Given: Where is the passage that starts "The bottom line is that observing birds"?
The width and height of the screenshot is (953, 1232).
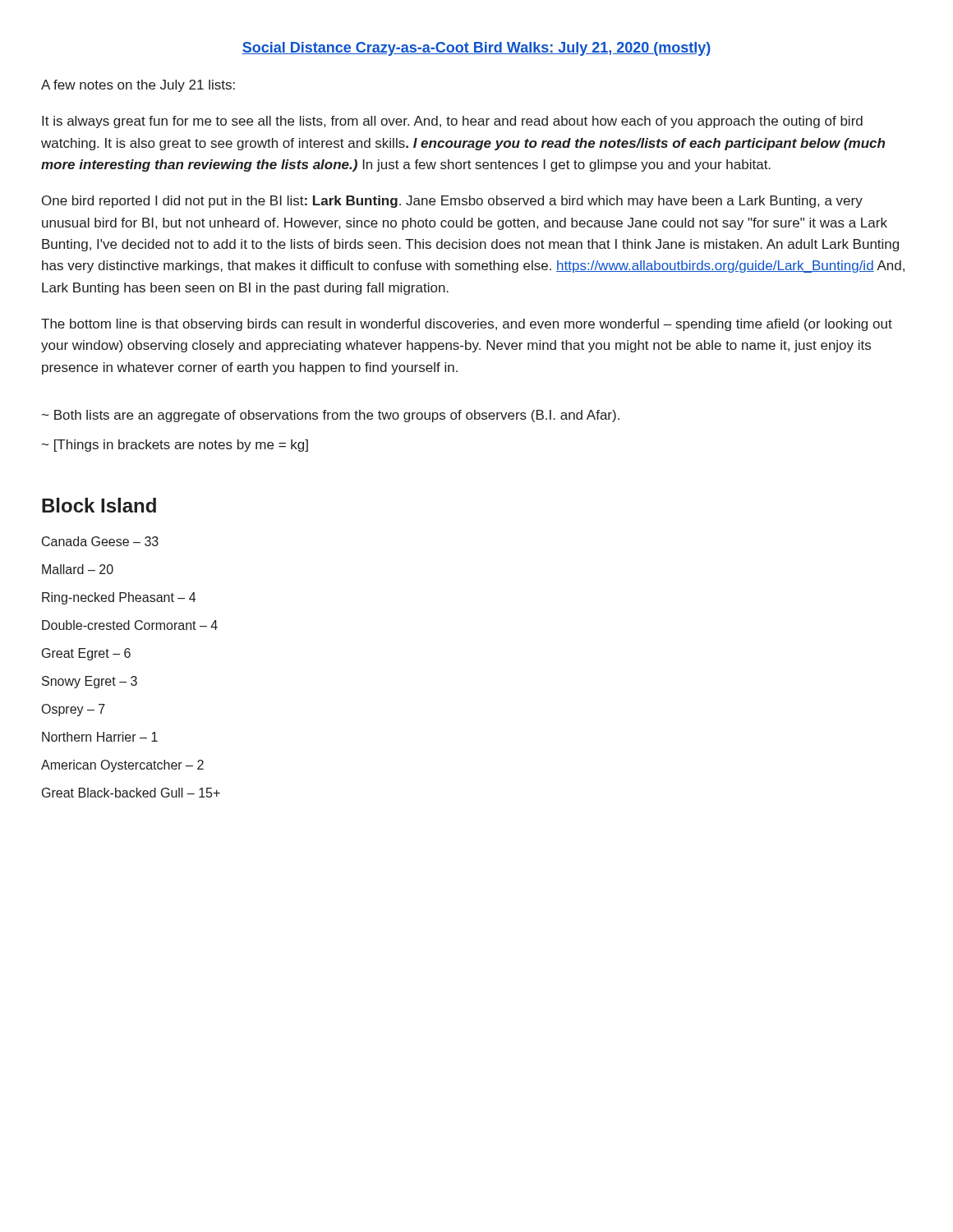Looking at the screenshot, I should pos(466,346).
